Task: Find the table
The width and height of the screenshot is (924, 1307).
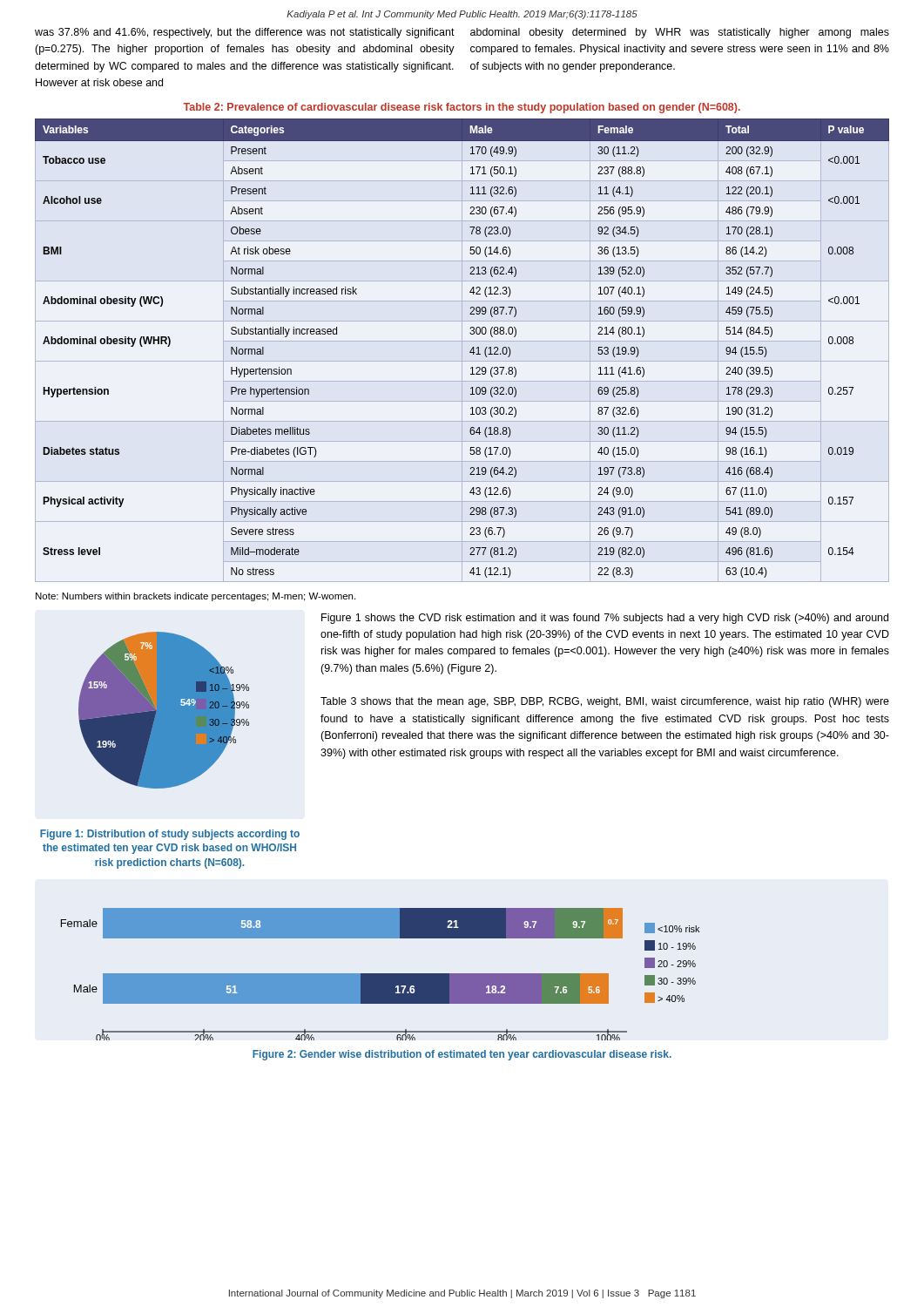Action: point(462,350)
